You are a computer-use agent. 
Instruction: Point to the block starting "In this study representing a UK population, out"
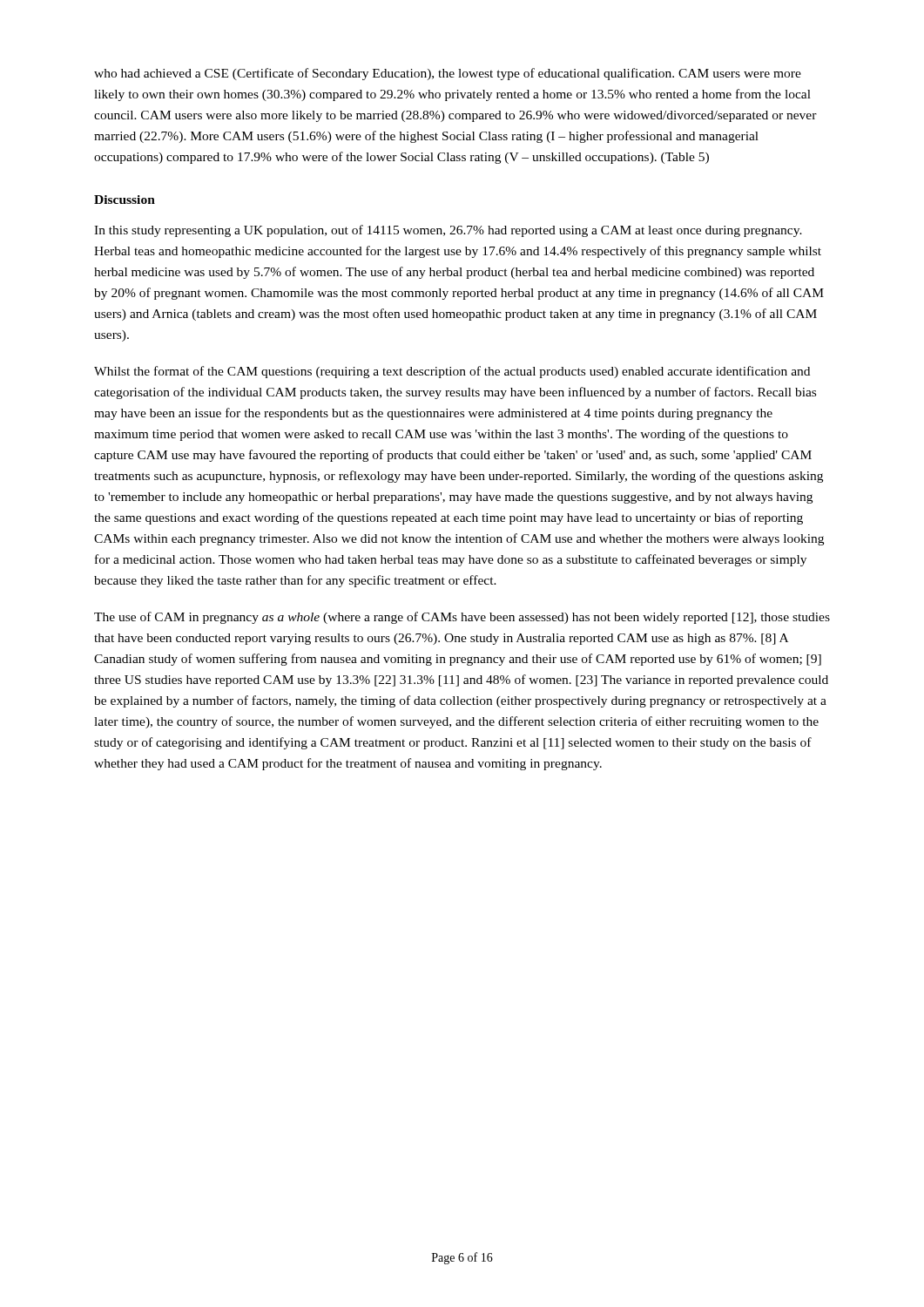pos(459,282)
